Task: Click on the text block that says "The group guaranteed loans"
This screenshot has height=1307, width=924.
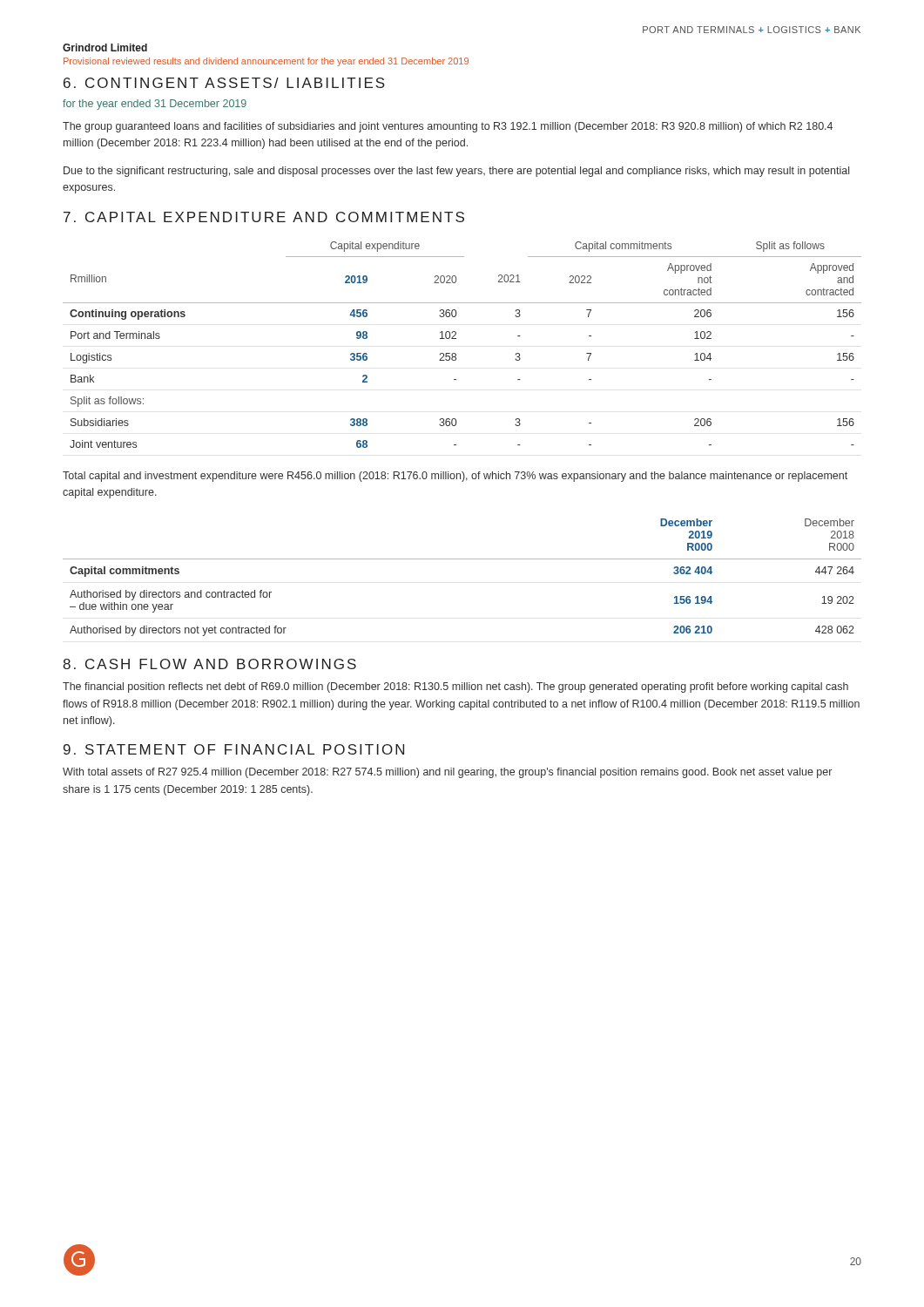Action: point(448,135)
